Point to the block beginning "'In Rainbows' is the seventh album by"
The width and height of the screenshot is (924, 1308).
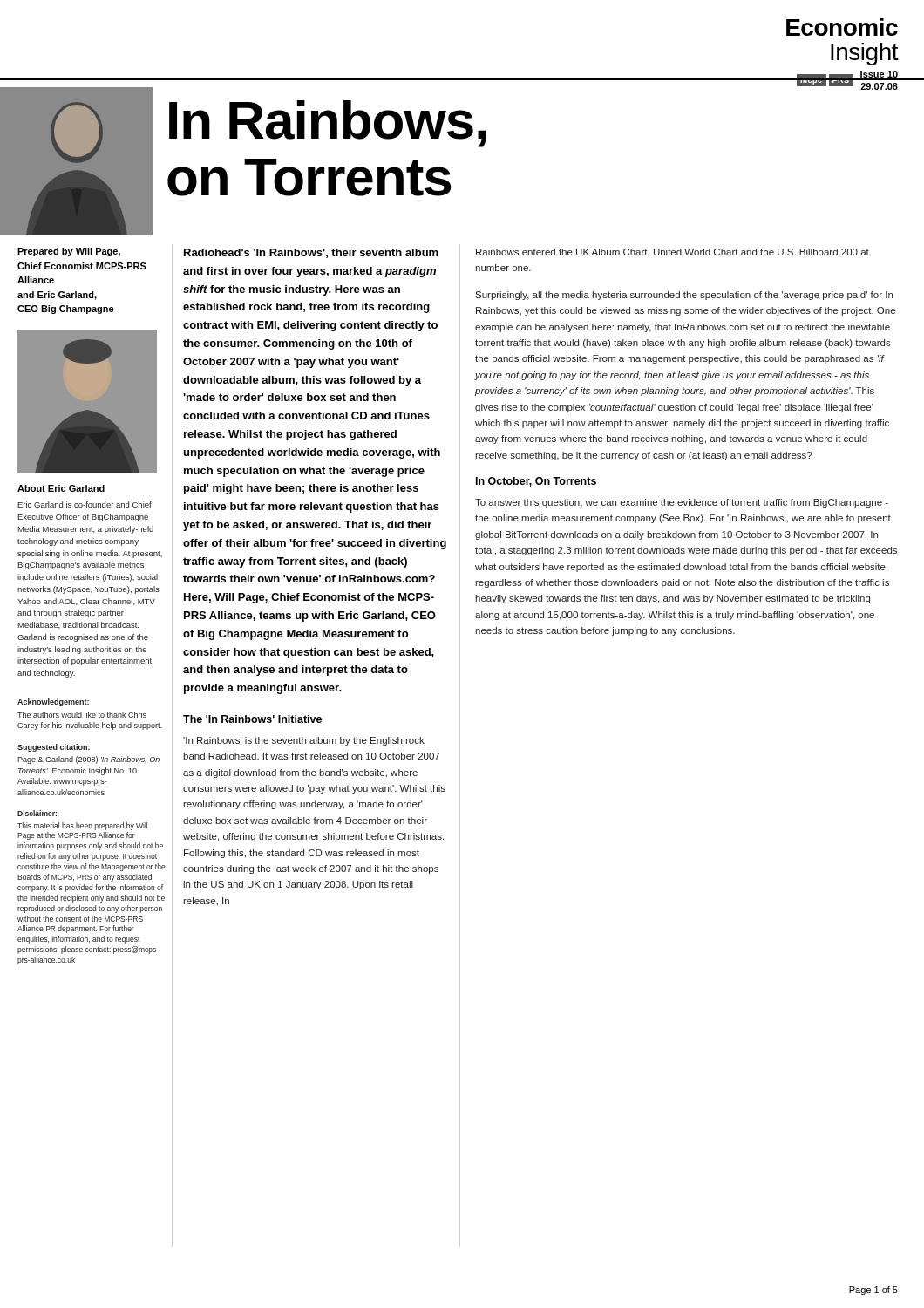tap(314, 820)
